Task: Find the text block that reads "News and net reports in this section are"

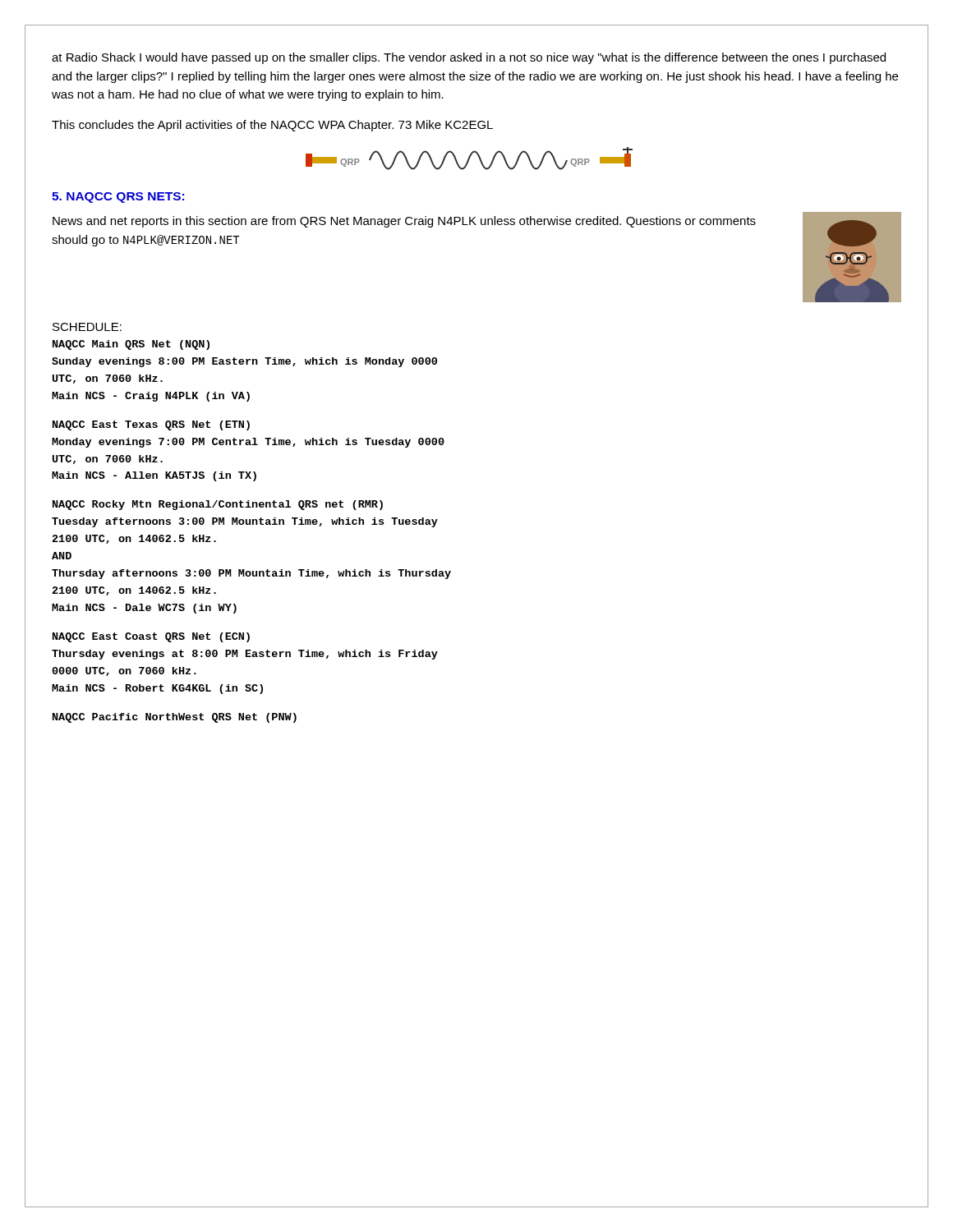Action: pyautogui.click(x=404, y=230)
